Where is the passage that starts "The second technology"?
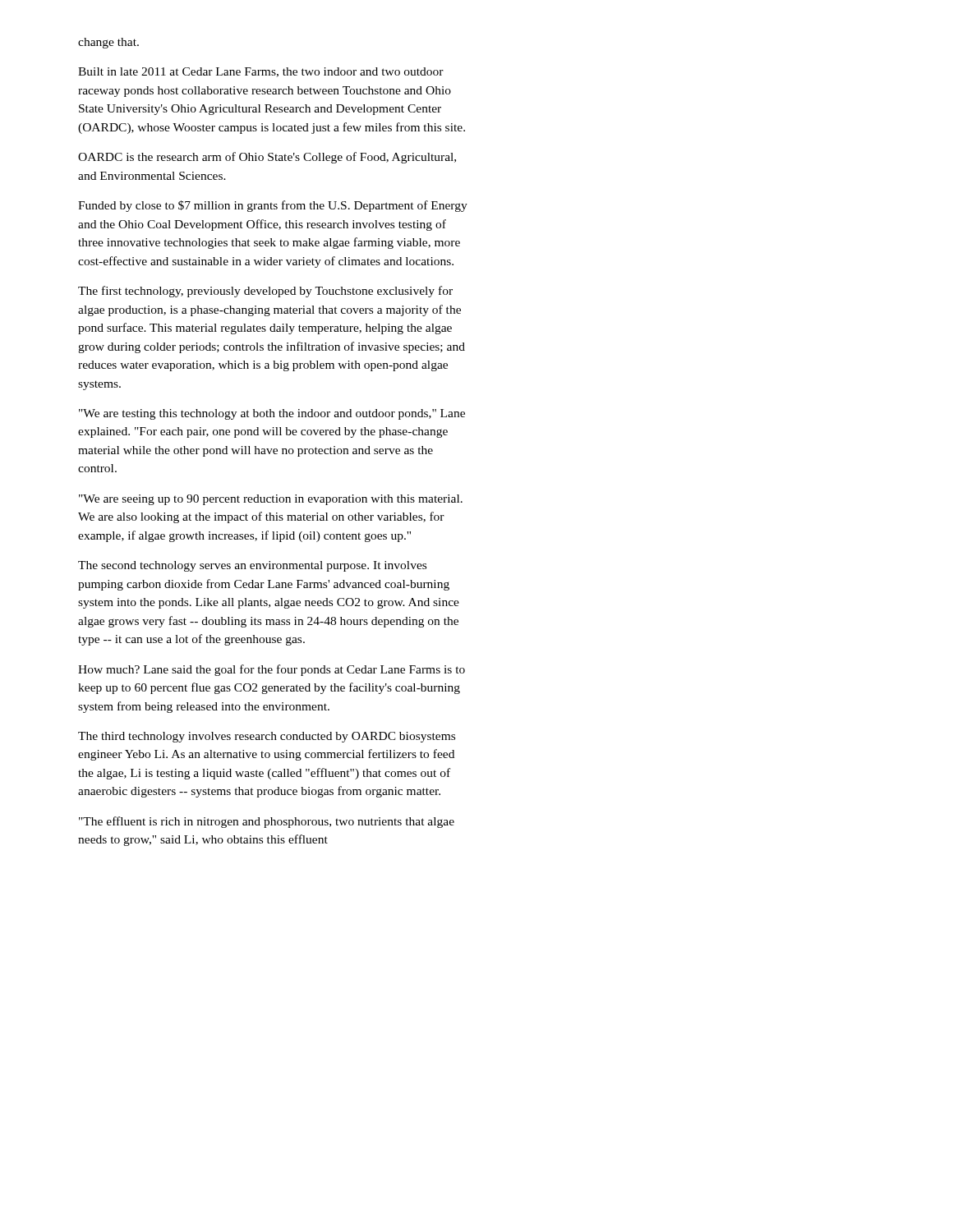Viewport: 953px width, 1232px height. [x=269, y=602]
